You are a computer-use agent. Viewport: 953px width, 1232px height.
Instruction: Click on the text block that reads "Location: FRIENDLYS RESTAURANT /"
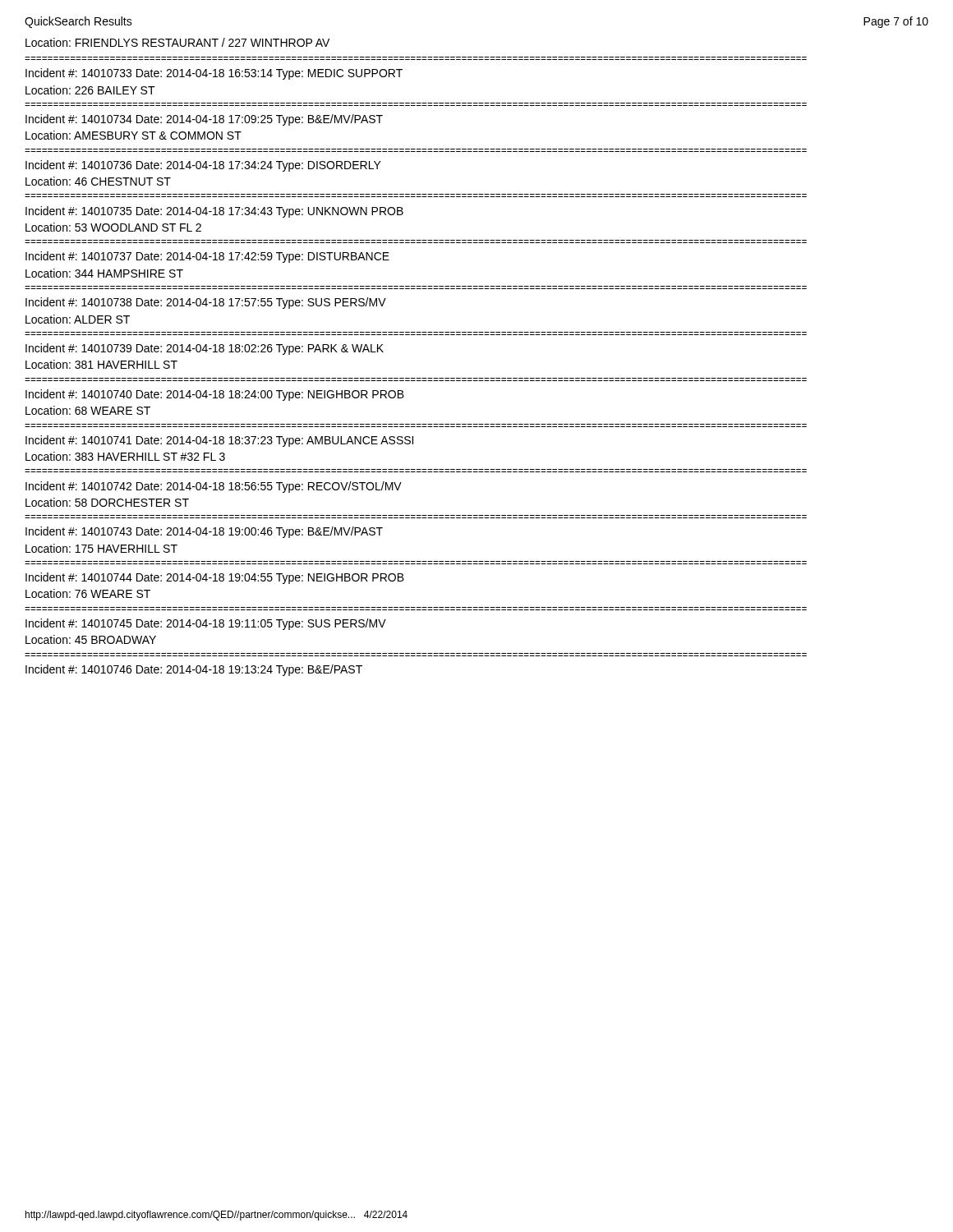pyautogui.click(x=177, y=43)
